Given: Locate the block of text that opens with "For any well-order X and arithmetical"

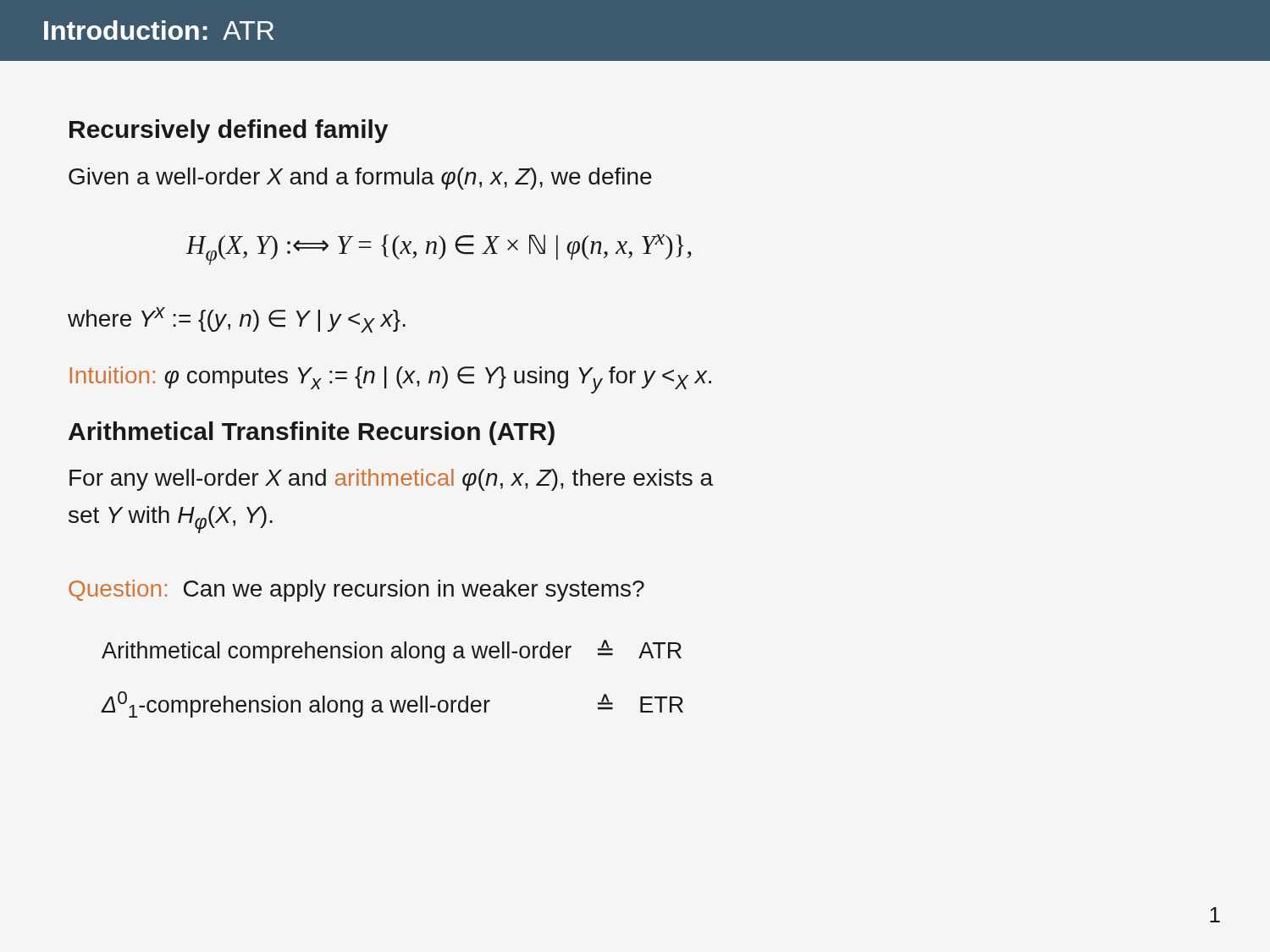Looking at the screenshot, I should 390,499.
